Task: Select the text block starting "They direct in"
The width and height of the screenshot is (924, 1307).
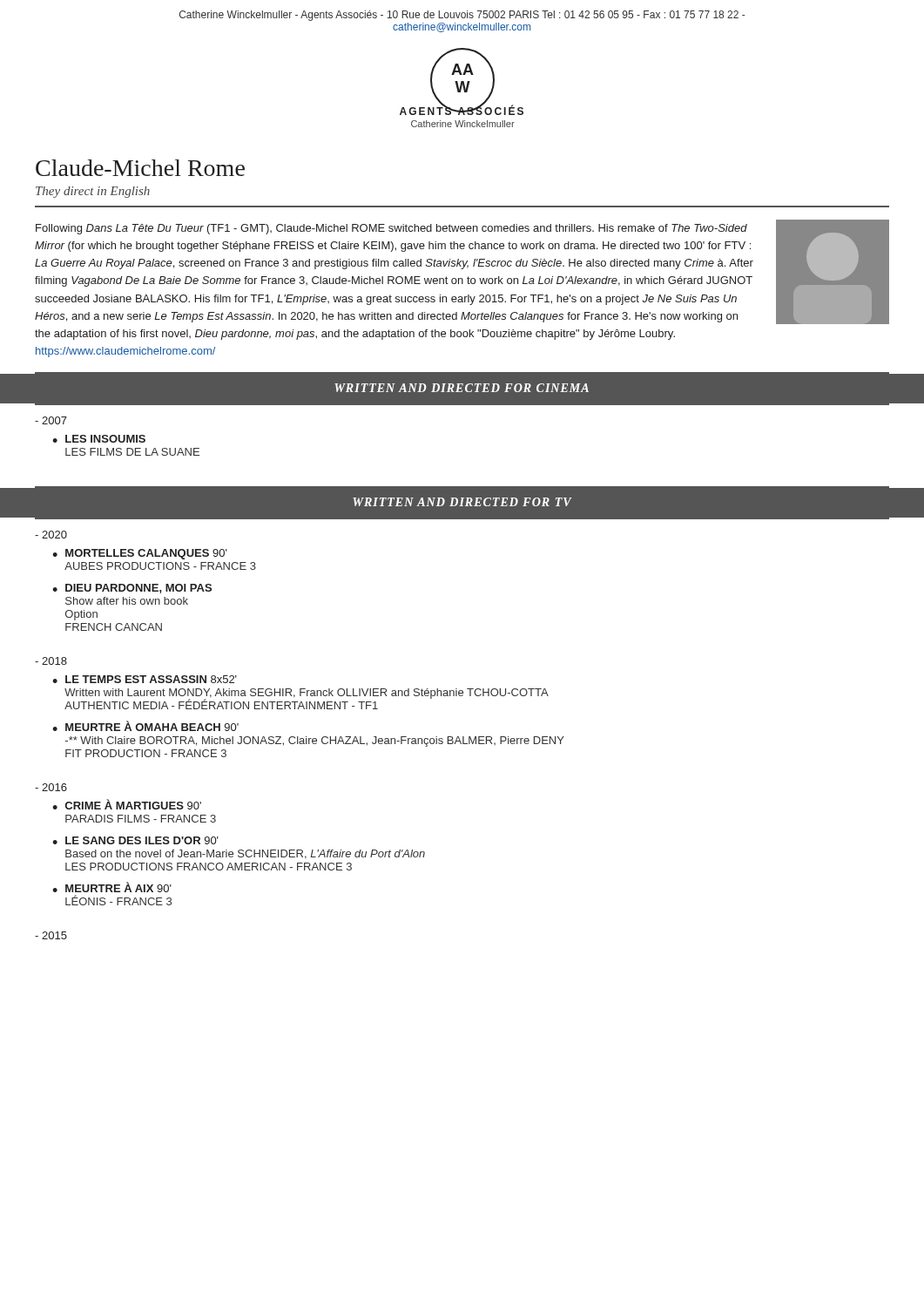Action: 92,191
